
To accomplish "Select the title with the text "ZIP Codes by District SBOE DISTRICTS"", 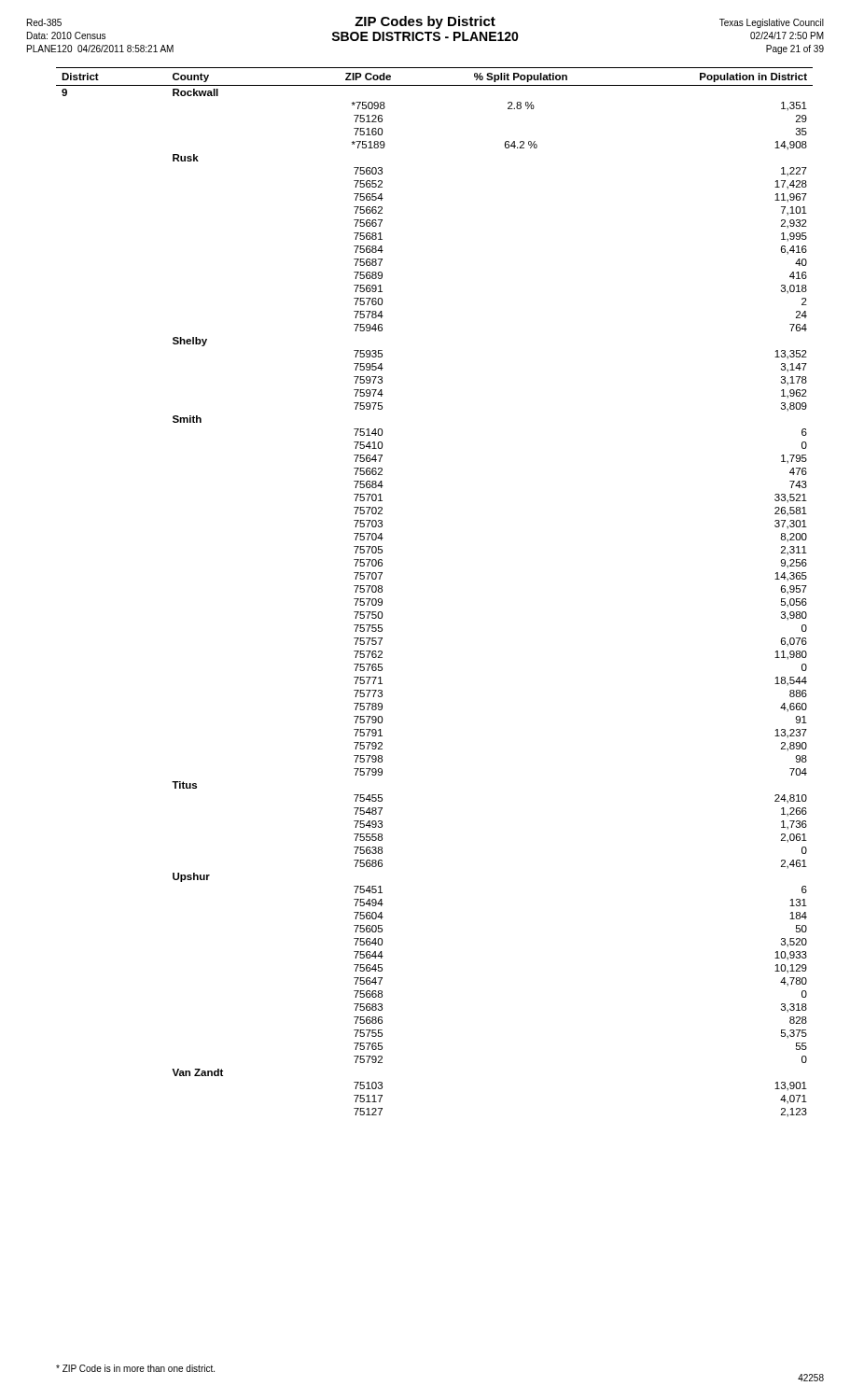I will [425, 28].
